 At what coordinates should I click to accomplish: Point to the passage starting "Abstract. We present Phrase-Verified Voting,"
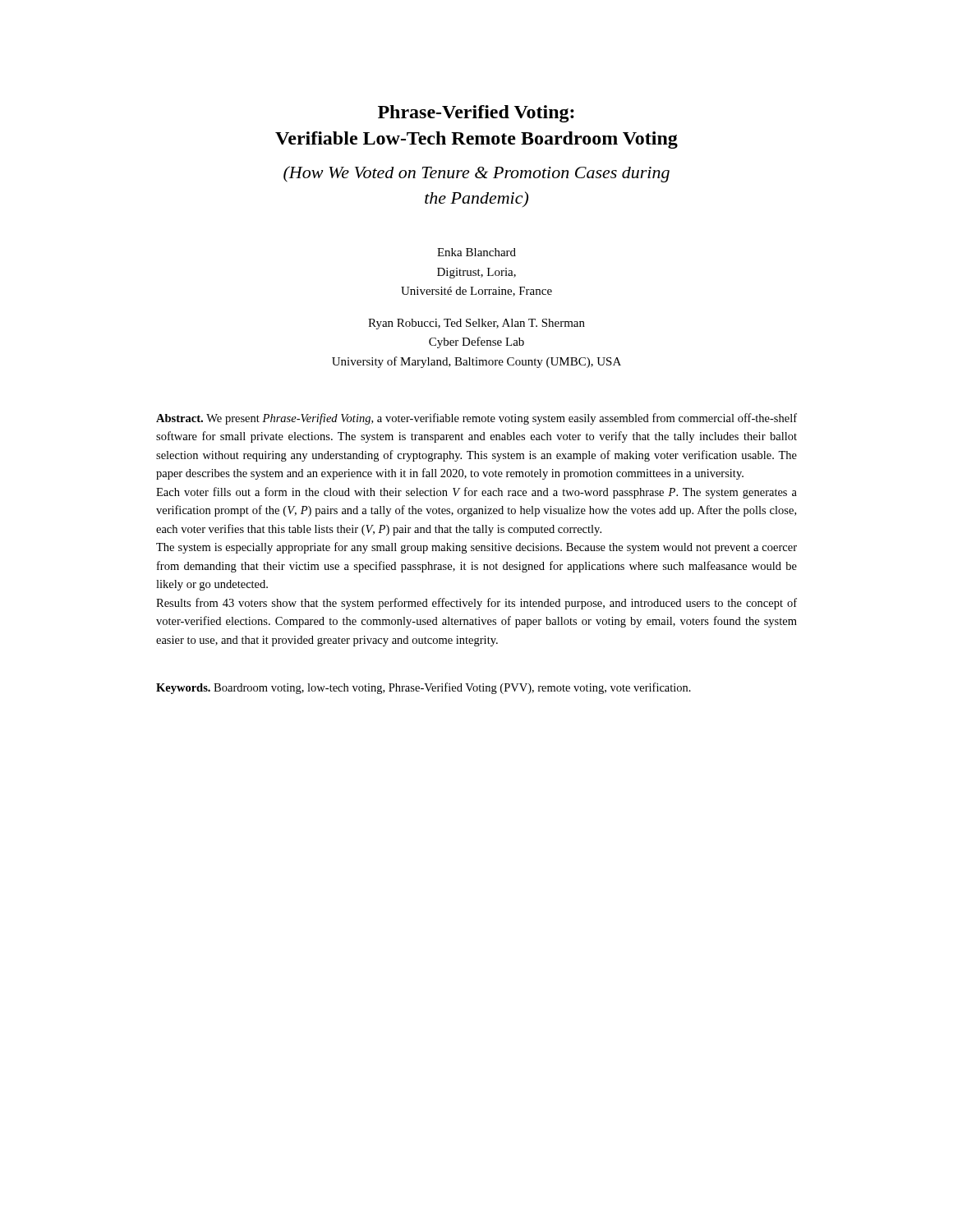[x=476, y=529]
